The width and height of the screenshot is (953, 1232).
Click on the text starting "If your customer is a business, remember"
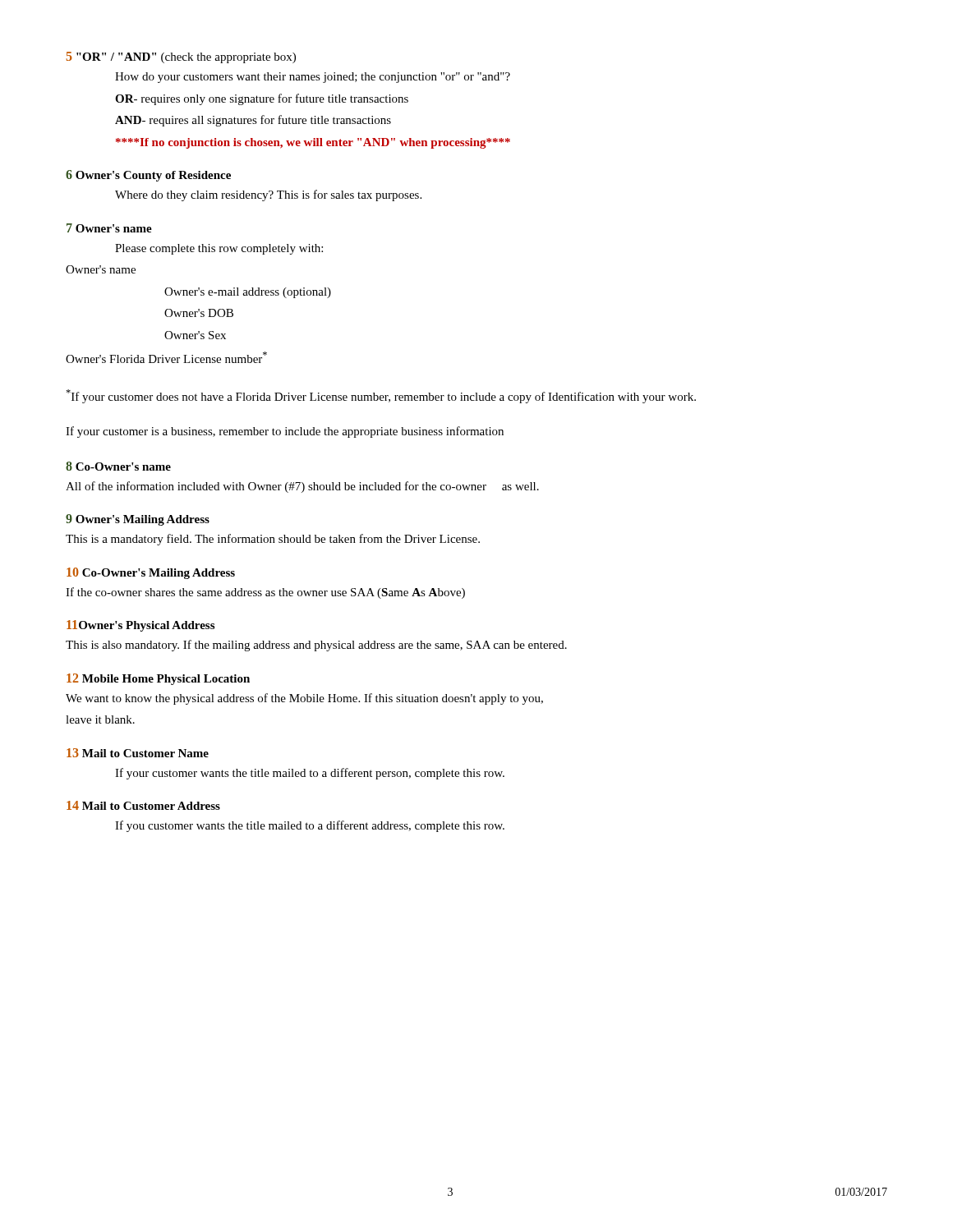point(476,431)
